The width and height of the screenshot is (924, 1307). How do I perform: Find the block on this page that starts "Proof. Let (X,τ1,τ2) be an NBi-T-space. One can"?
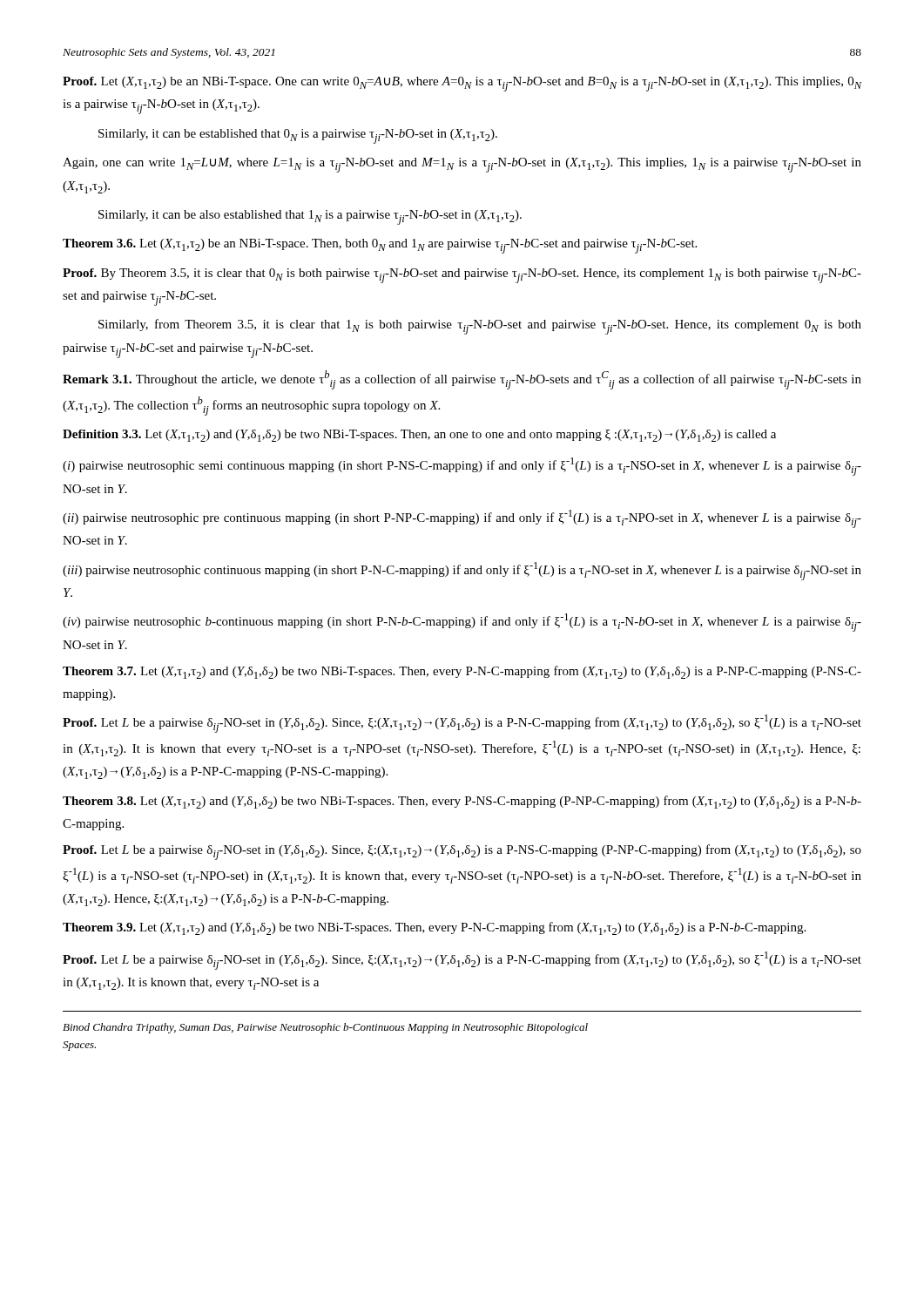(x=462, y=94)
